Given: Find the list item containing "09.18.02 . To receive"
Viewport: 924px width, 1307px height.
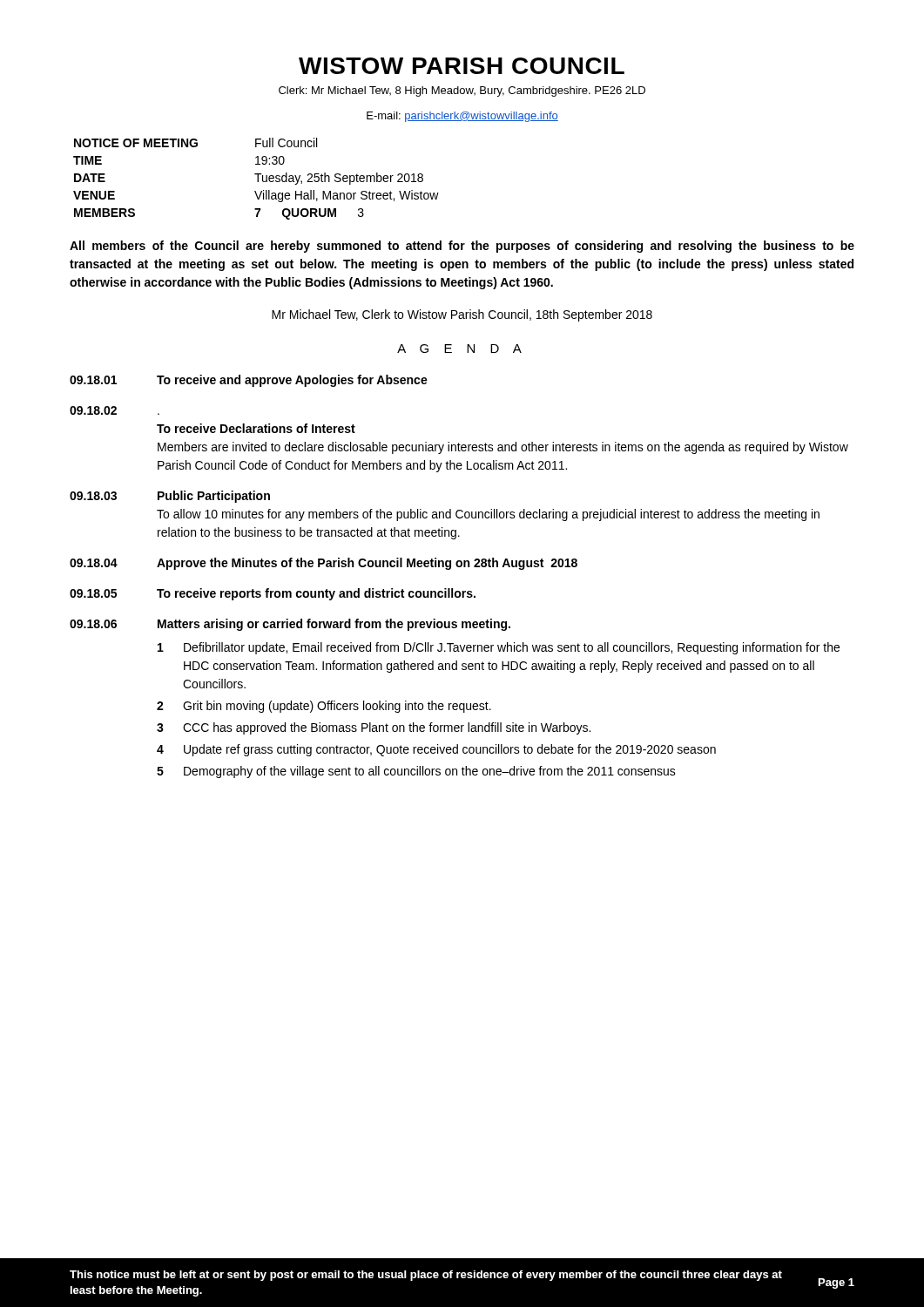Looking at the screenshot, I should [x=462, y=438].
